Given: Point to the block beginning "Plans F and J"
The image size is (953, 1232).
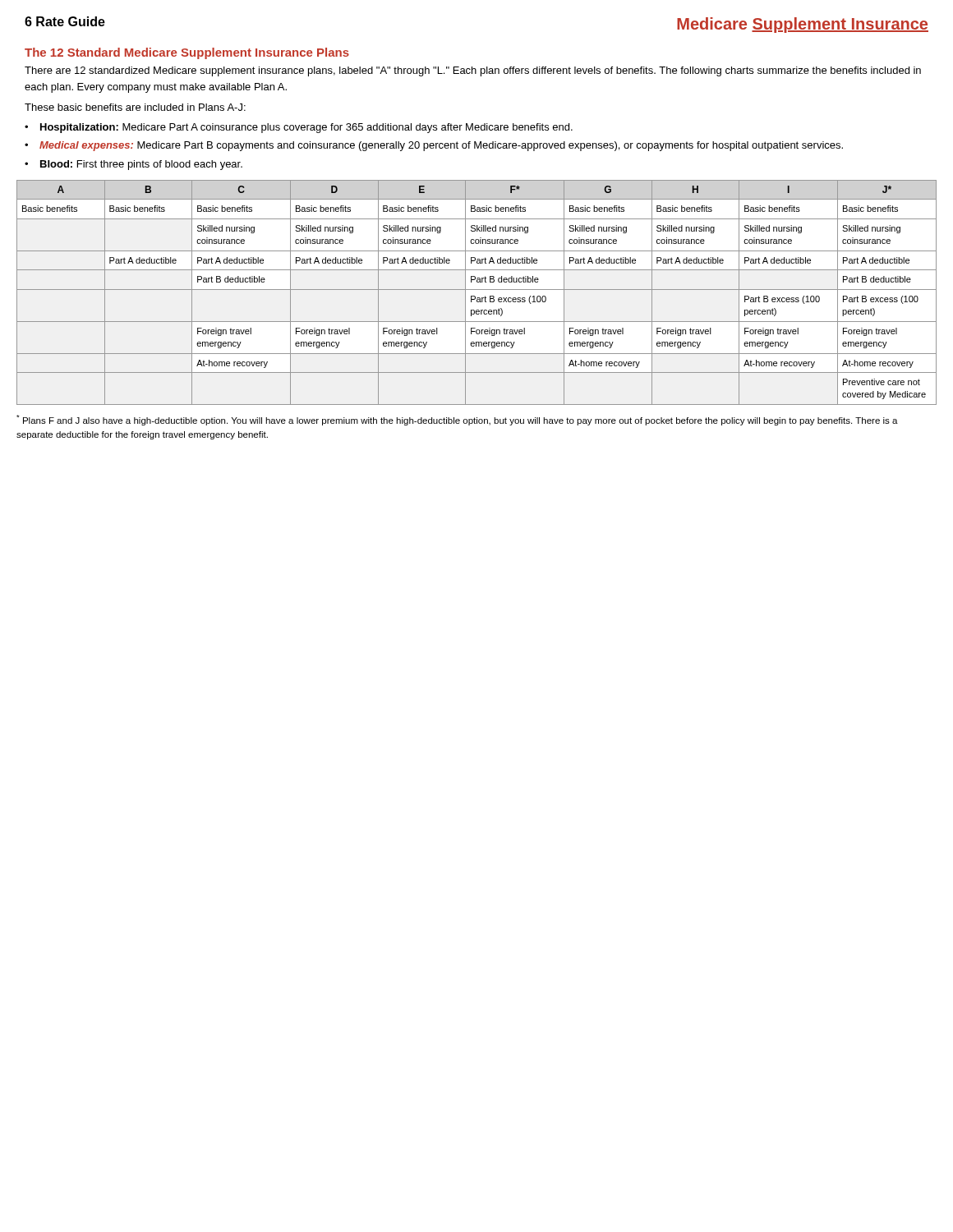Looking at the screenshot, I should 457,426.
